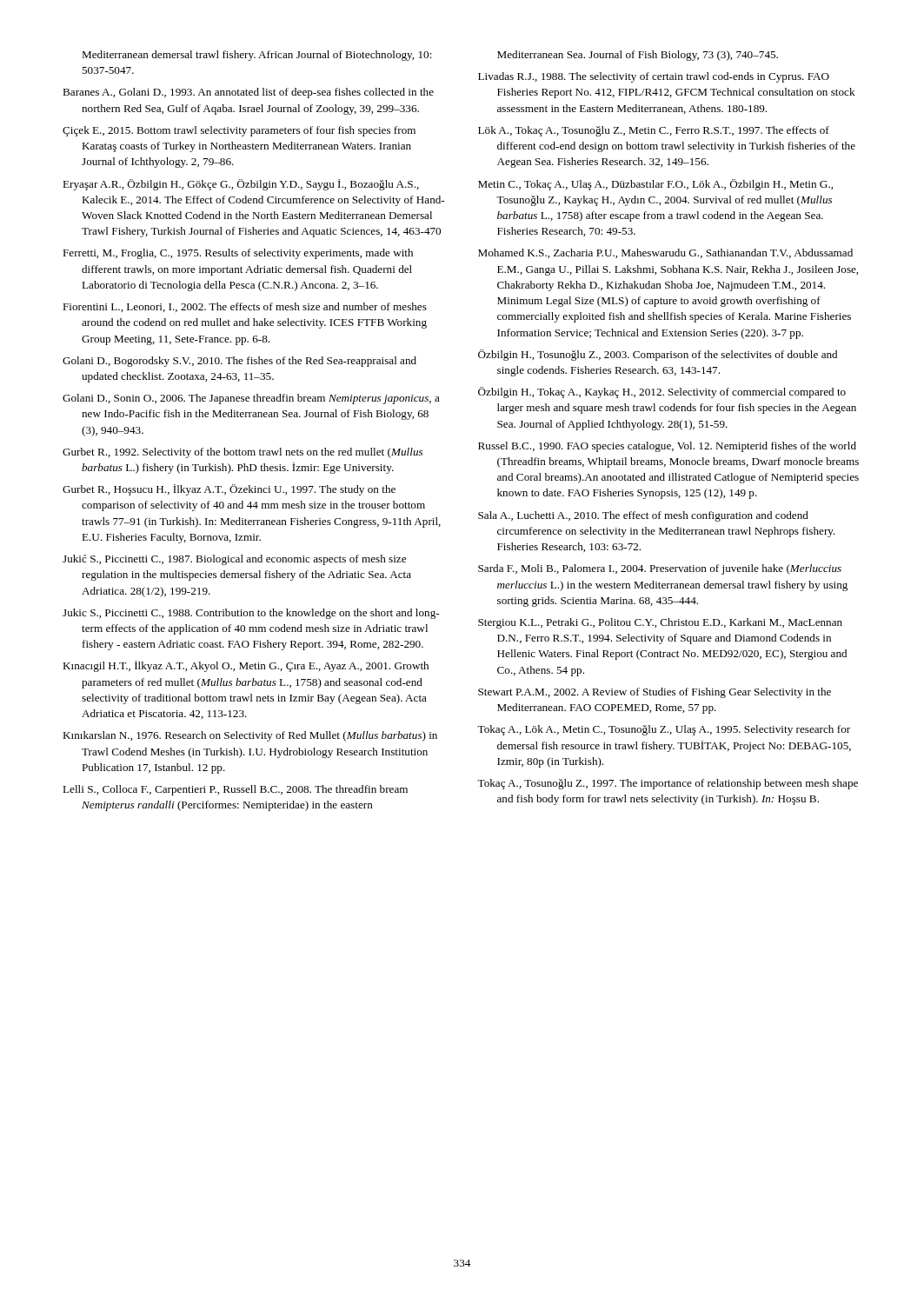The width and height of the screenshot is (924, 1304).
Task: Click the passage that begins "Çiçek E., 2015. Bottom trawl selectivity"
Action: click(239, 146)
